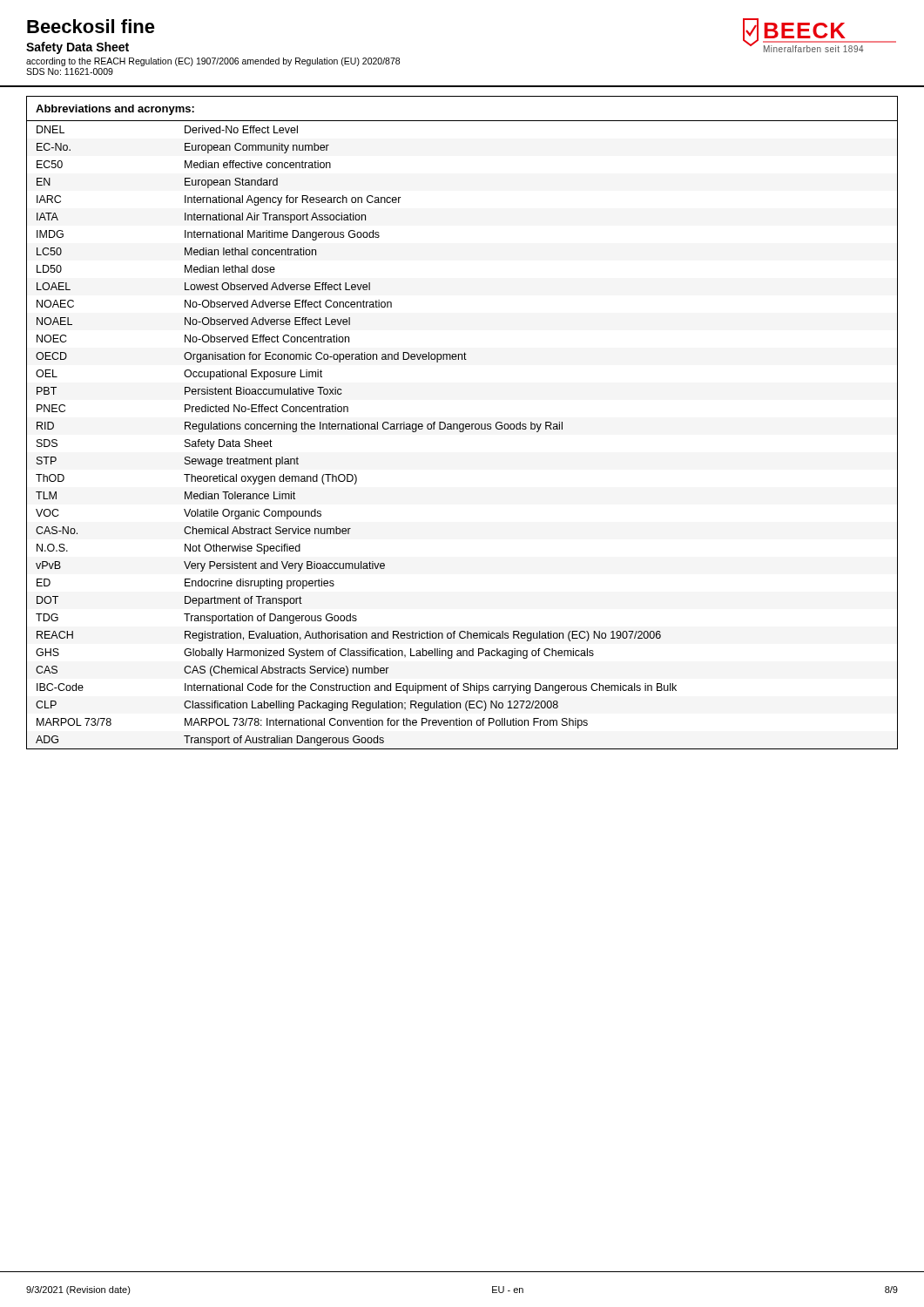This screenshot has height=1307, width=924.
Task: Click a logo
Action: point(817,43)
